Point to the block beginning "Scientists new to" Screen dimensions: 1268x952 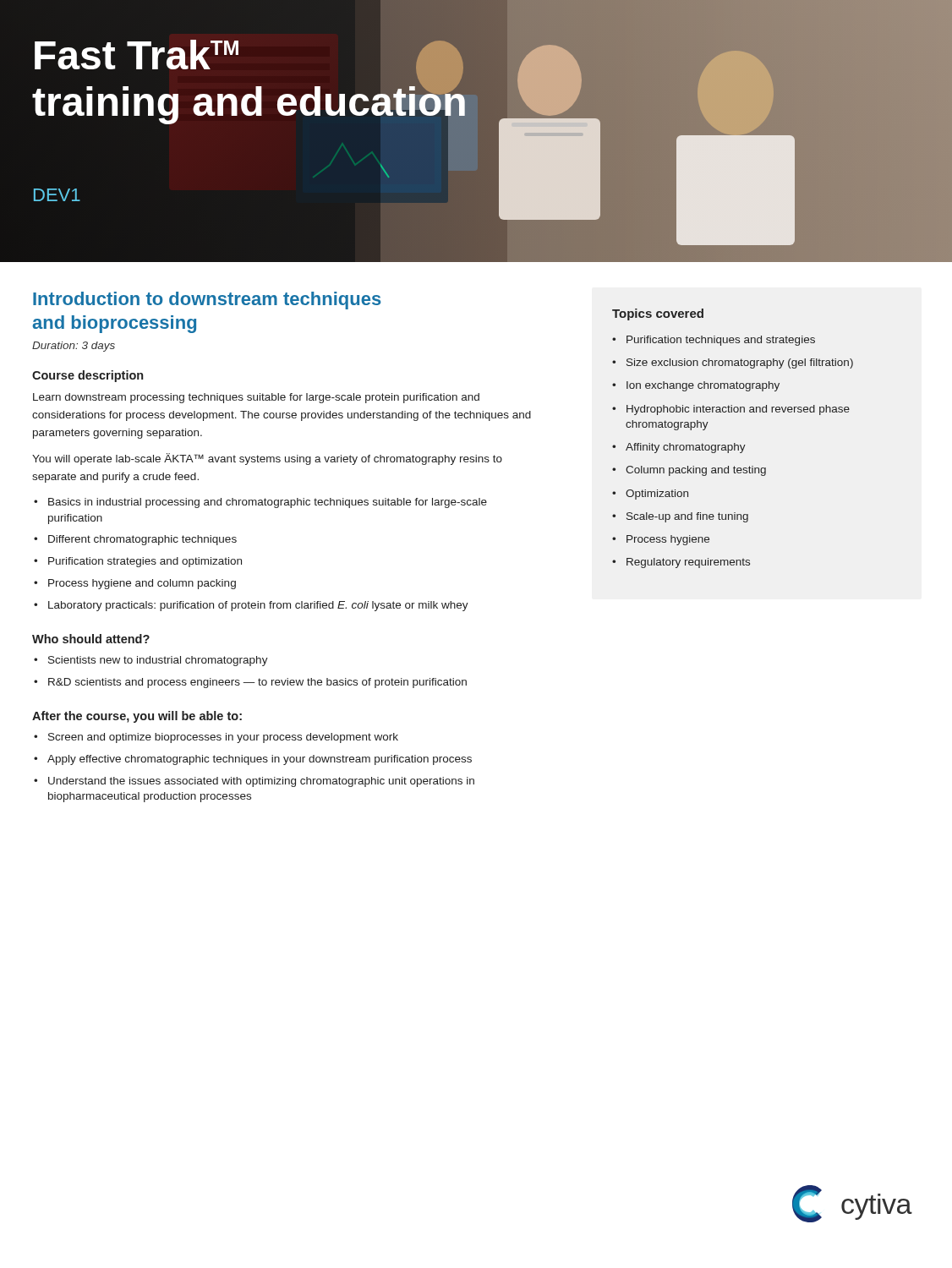[x=157, y=660]
